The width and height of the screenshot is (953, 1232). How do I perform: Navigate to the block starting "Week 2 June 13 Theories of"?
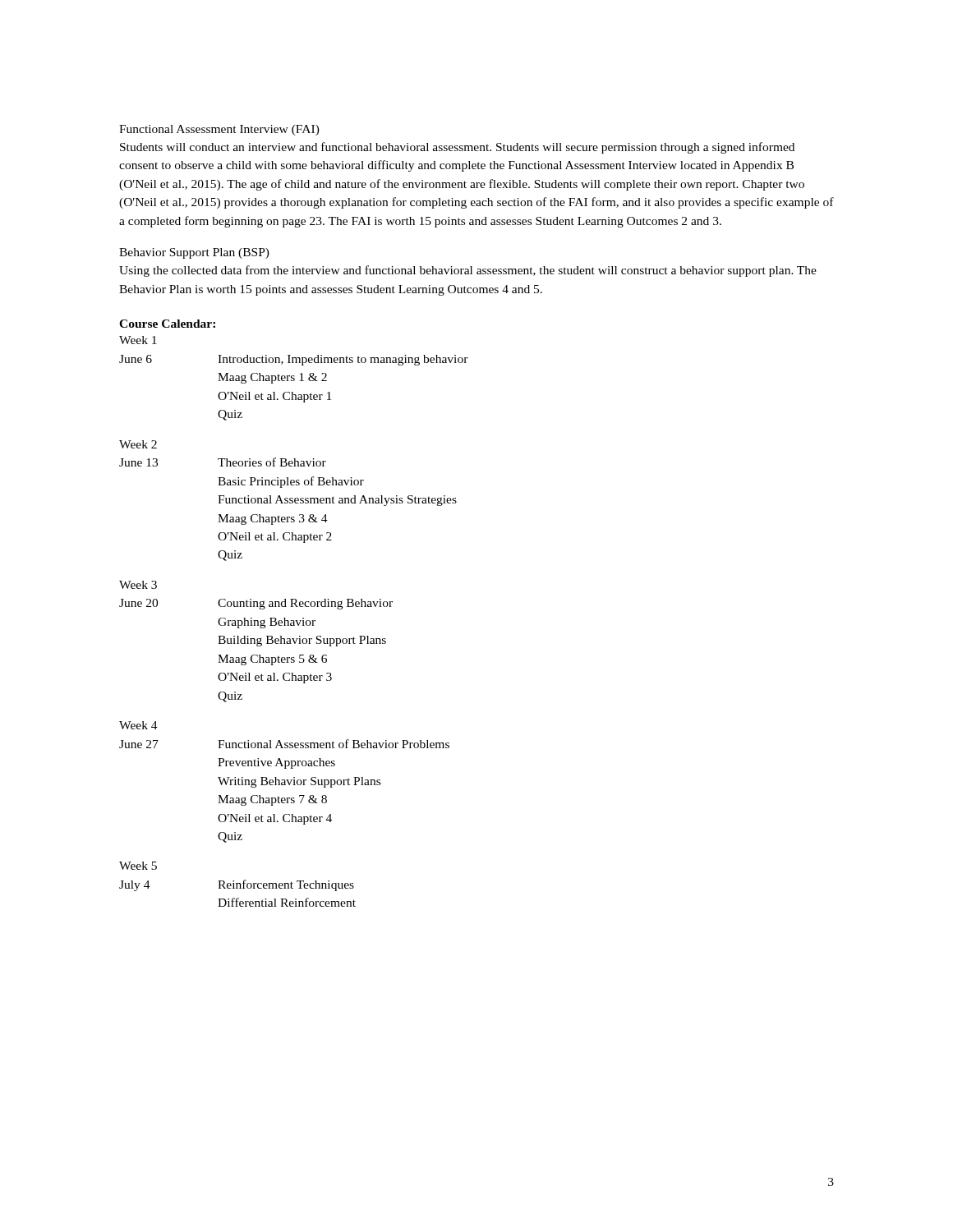138,444
